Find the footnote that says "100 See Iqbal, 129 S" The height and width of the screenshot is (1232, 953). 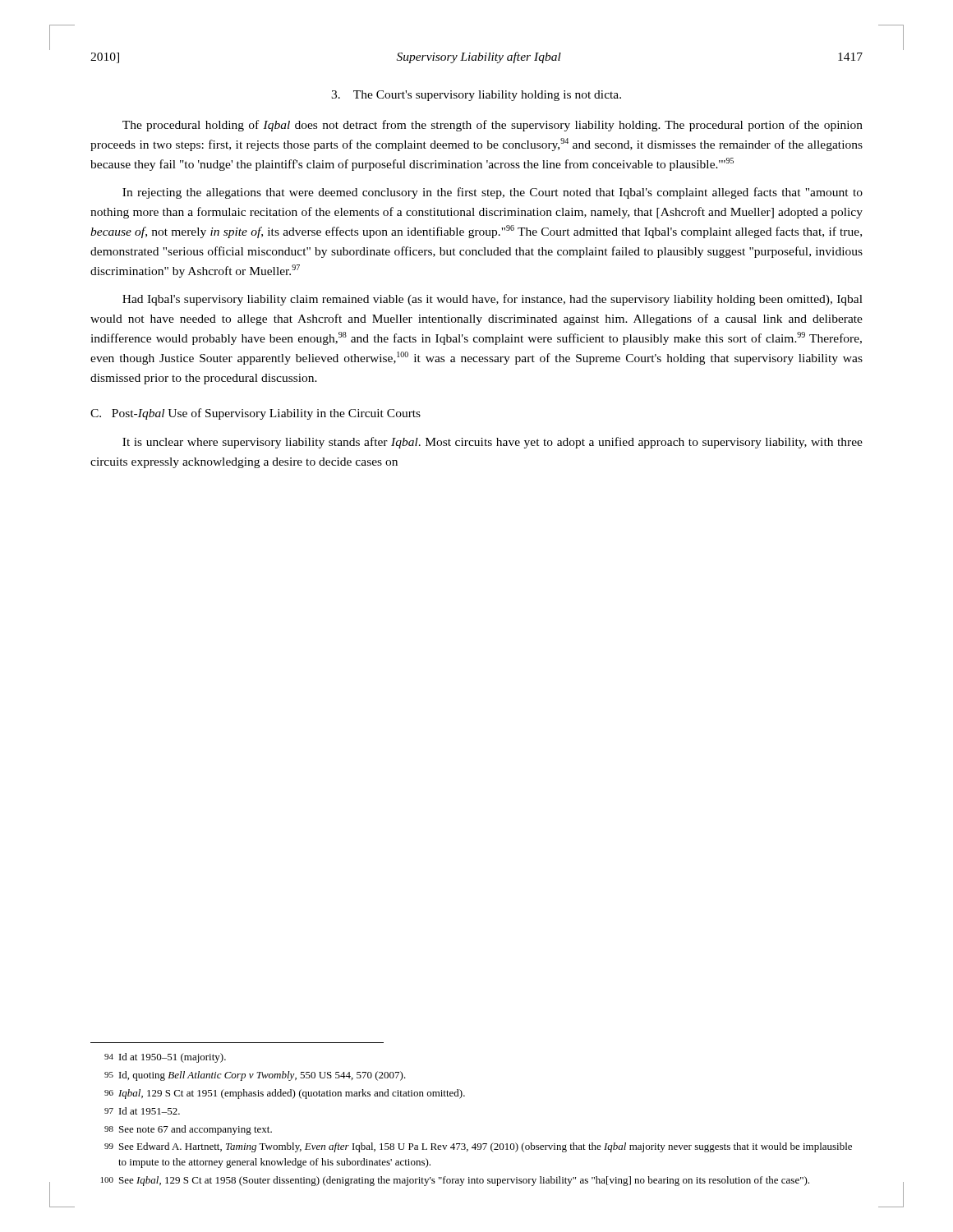pos(476,1181)
